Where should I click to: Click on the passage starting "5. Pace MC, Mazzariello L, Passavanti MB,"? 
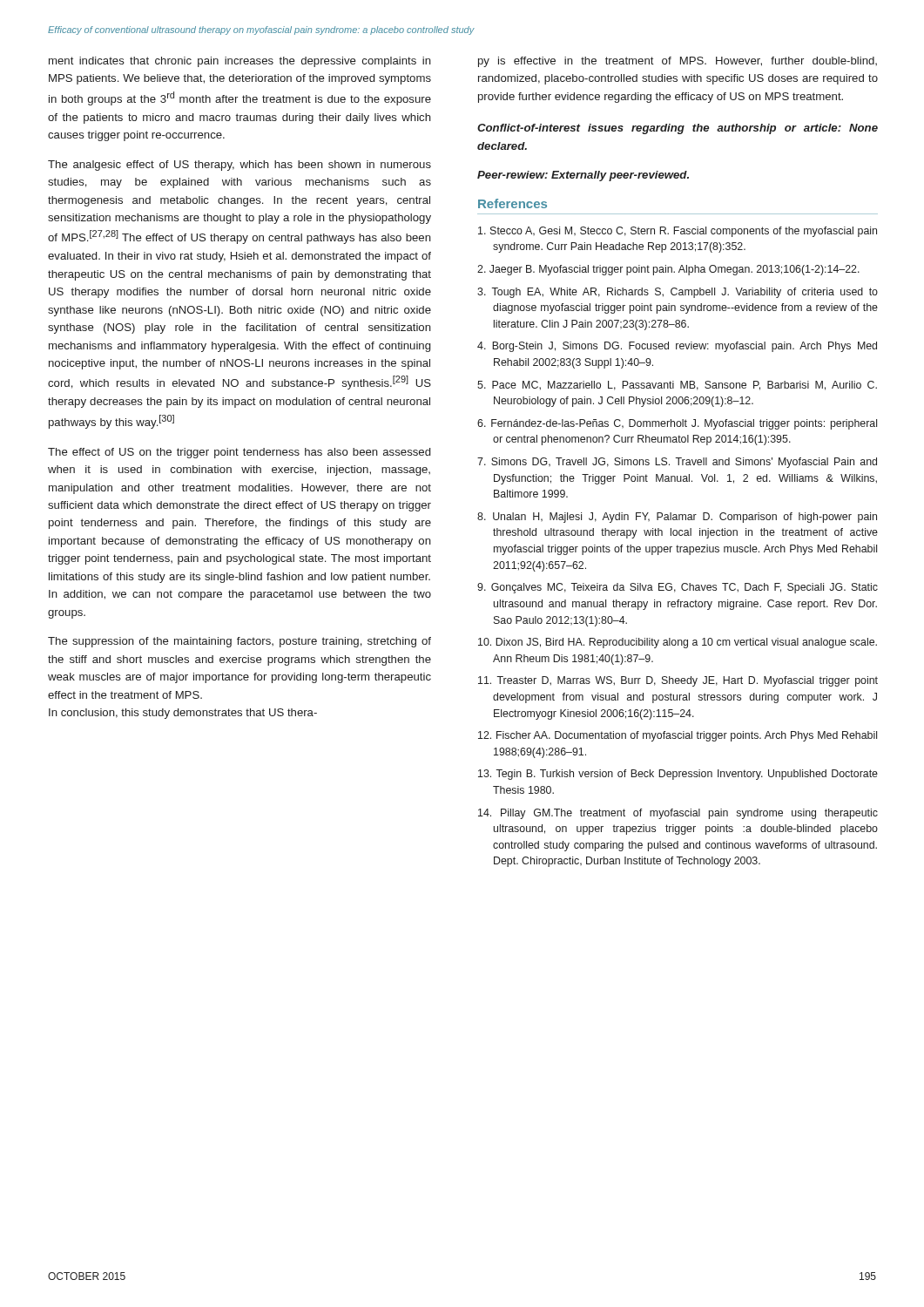678,393
